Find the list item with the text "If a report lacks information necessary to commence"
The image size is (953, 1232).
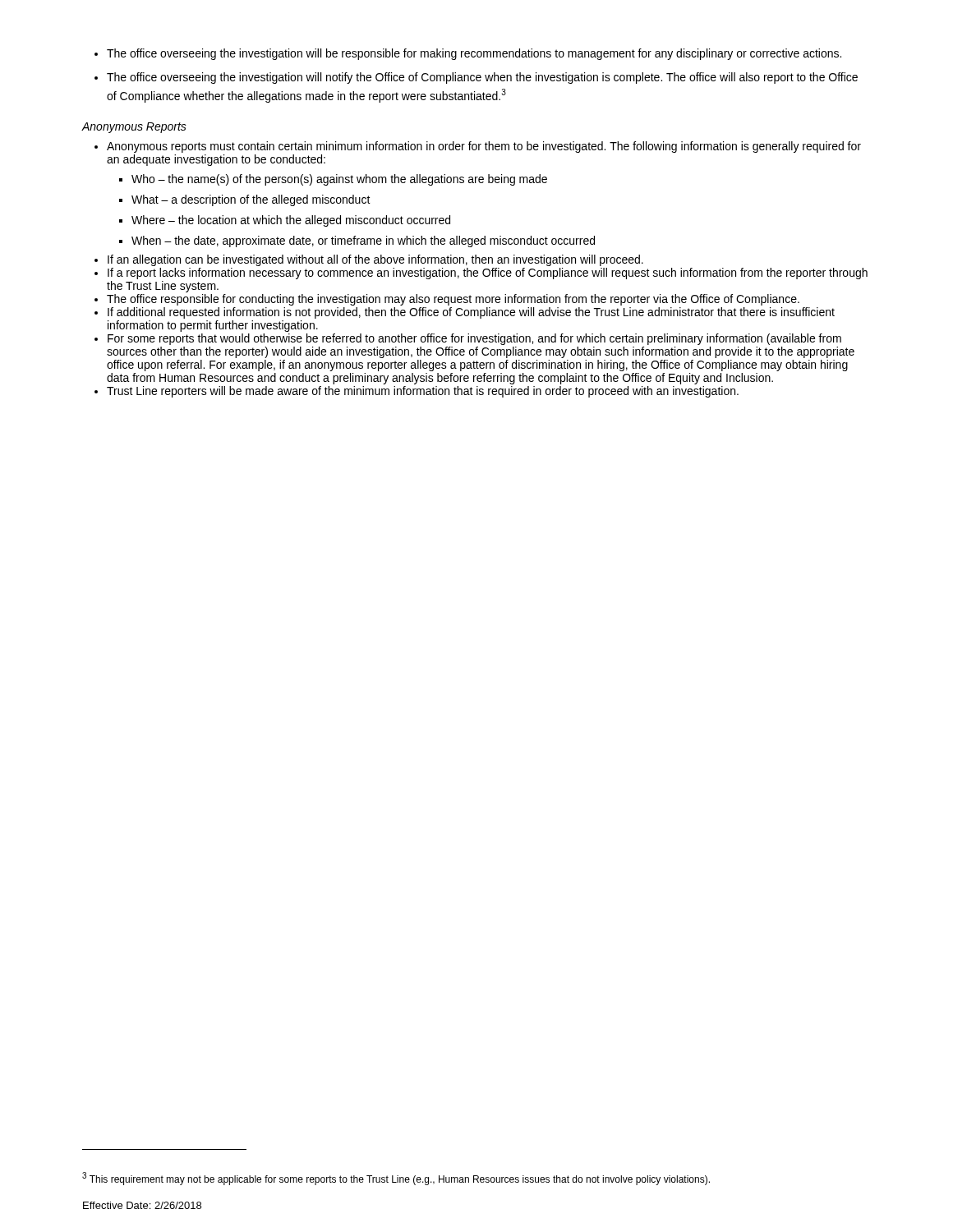click(489, 279)
